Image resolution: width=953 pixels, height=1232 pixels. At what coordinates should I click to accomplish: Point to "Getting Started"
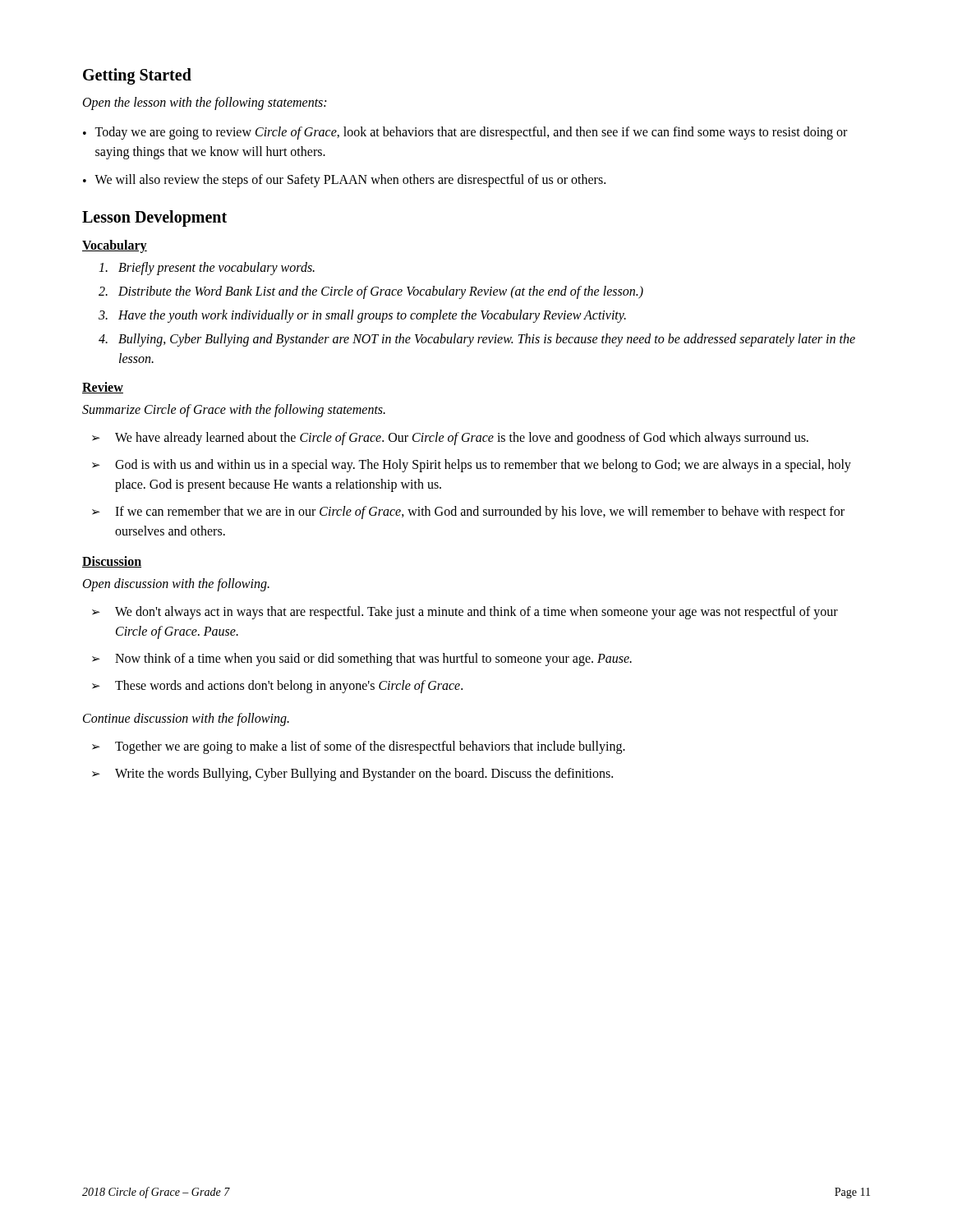tap(137, 75)
